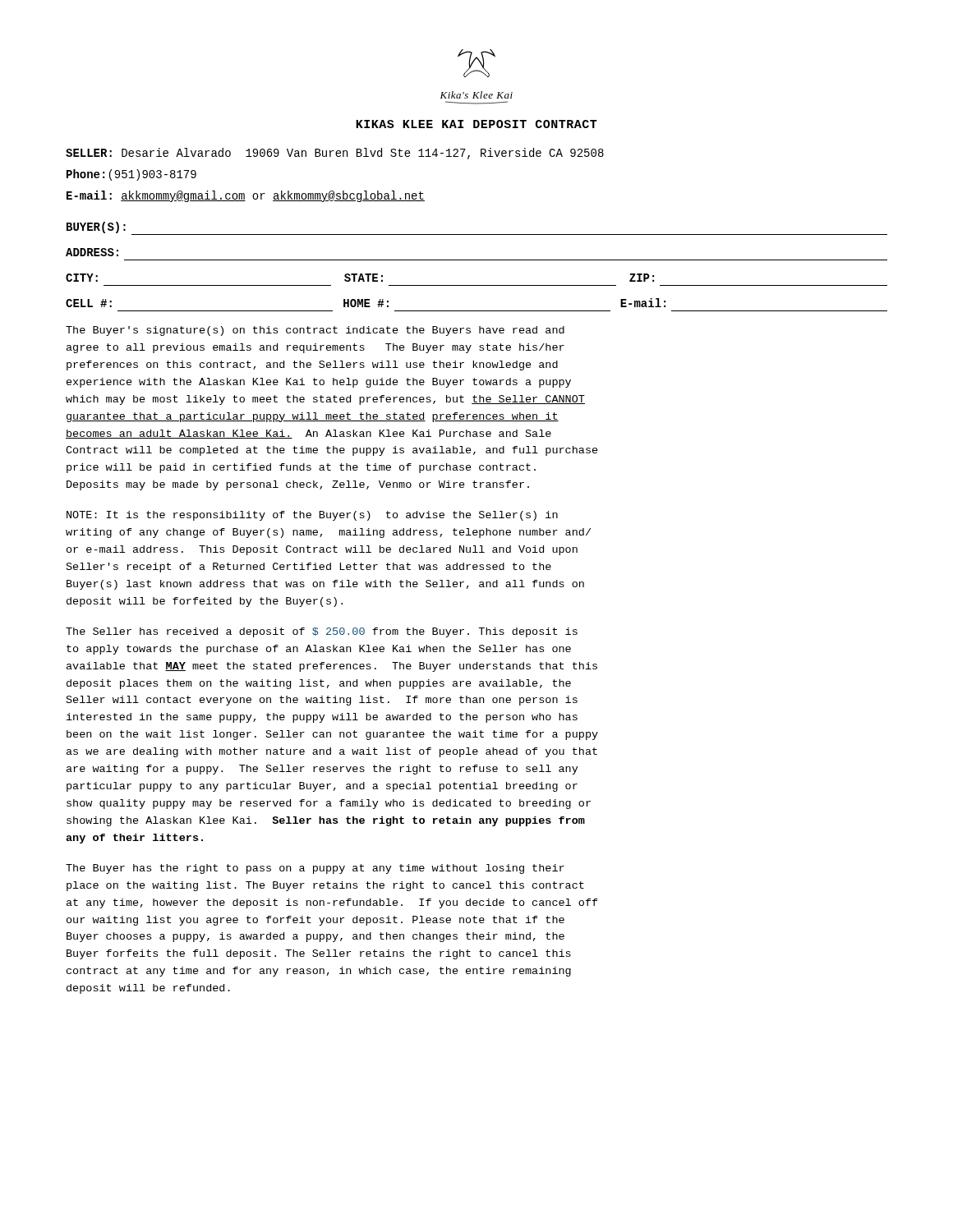
Task: Click on the element starting "The Seller has received a"
Action: 332,735
